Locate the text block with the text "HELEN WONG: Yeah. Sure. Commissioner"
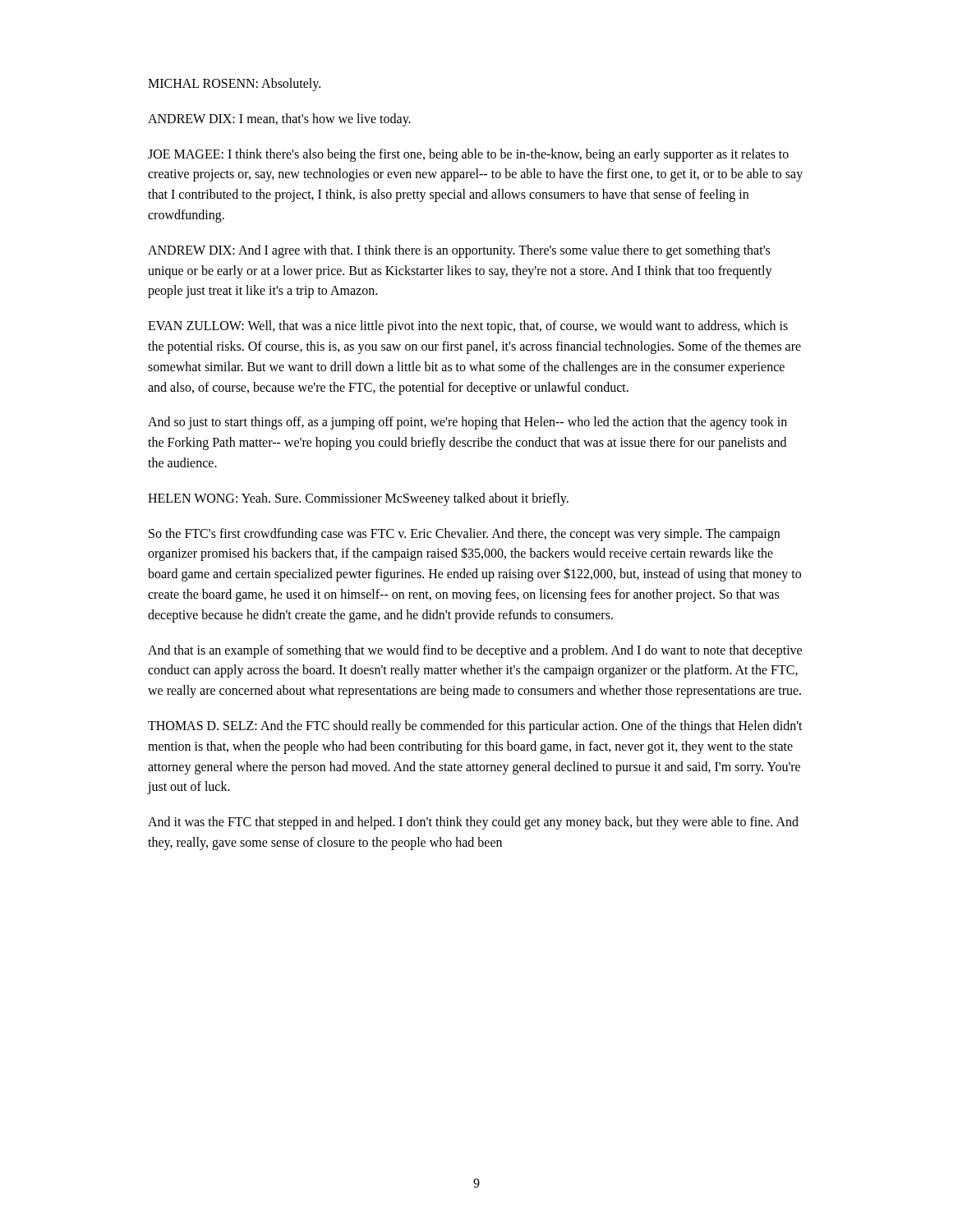 pos(359,498)
